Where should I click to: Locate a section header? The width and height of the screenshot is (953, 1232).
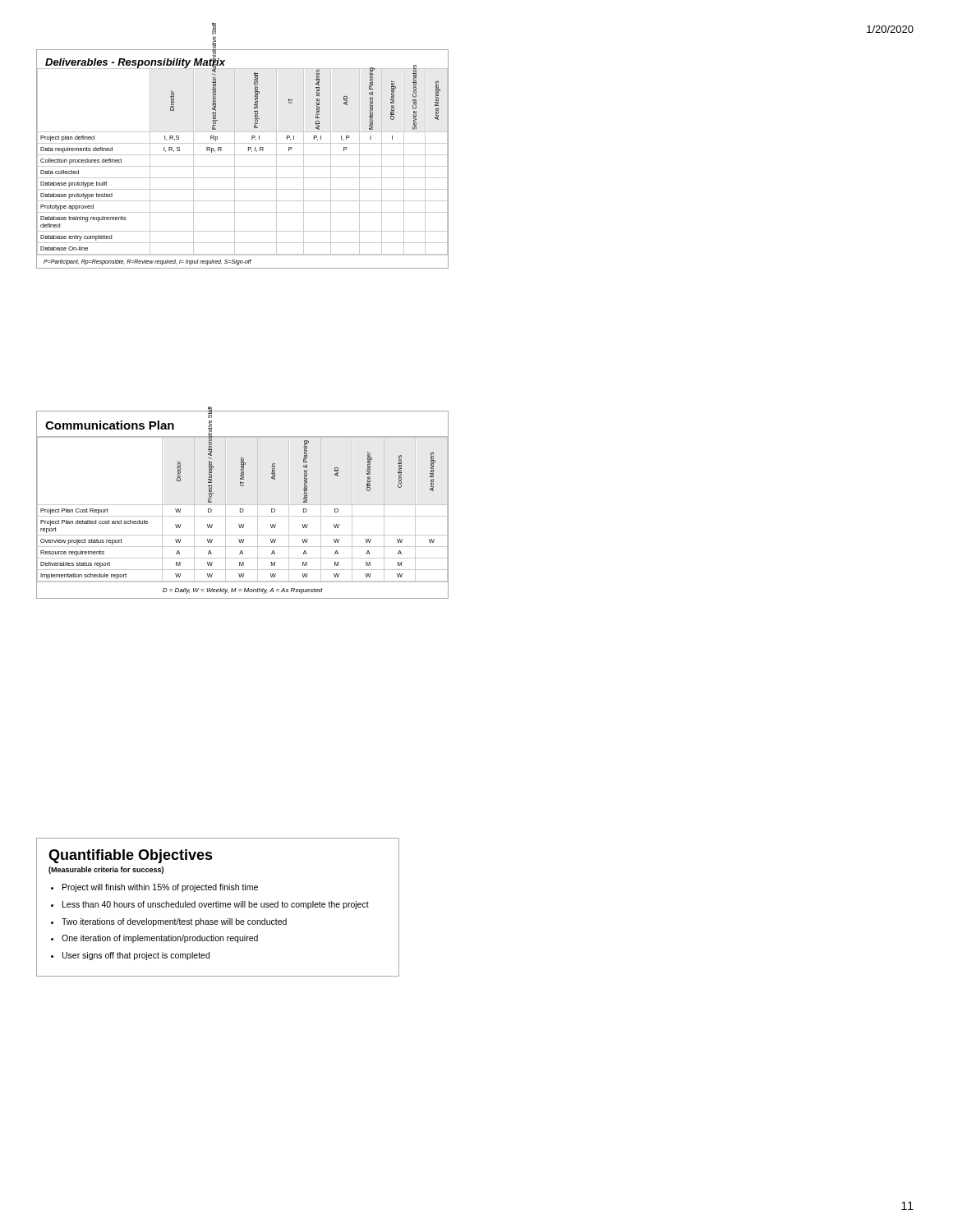coord(218,907)
